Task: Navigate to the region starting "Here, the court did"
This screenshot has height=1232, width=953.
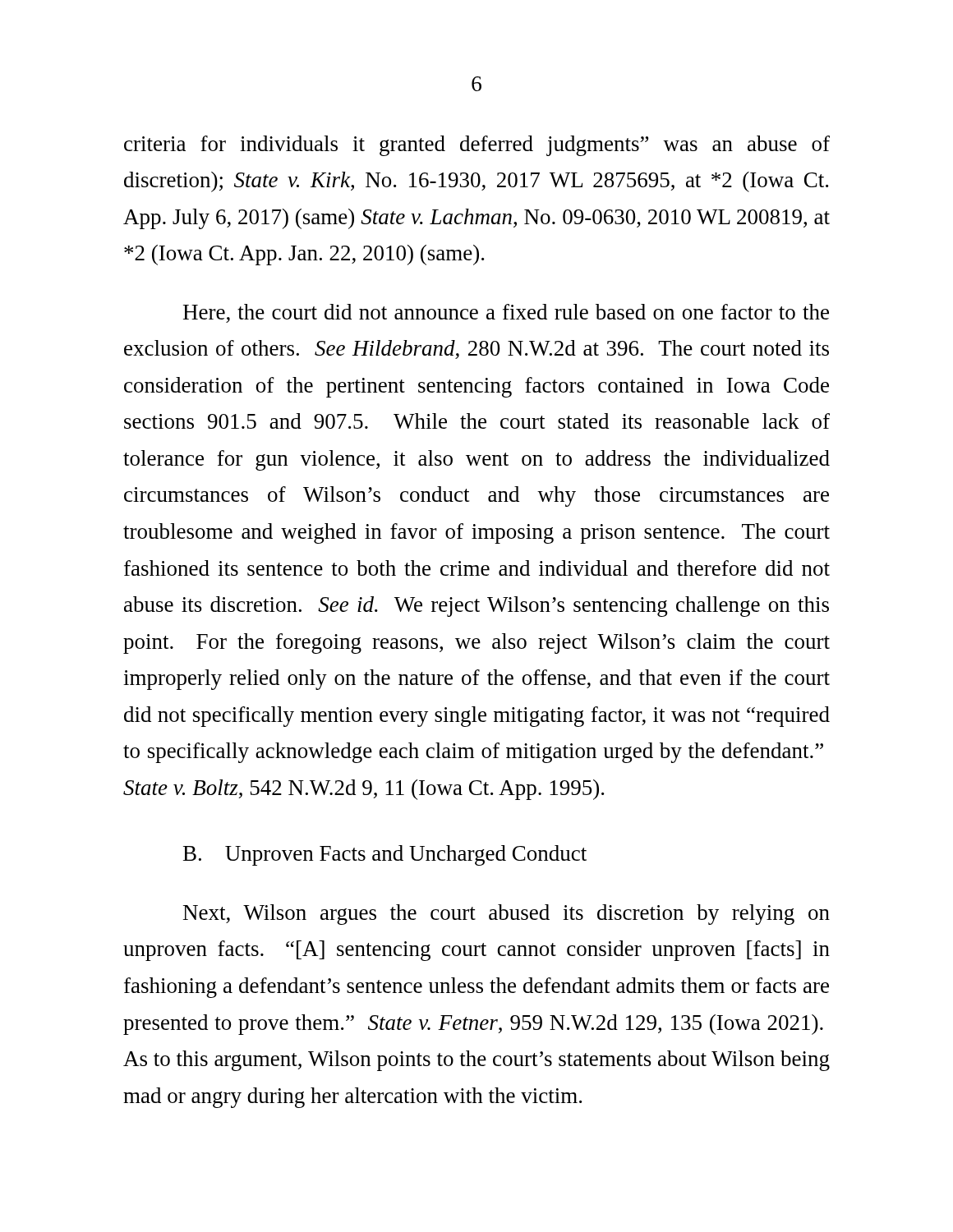Action: pyautogui.click(x=476, y=550)
